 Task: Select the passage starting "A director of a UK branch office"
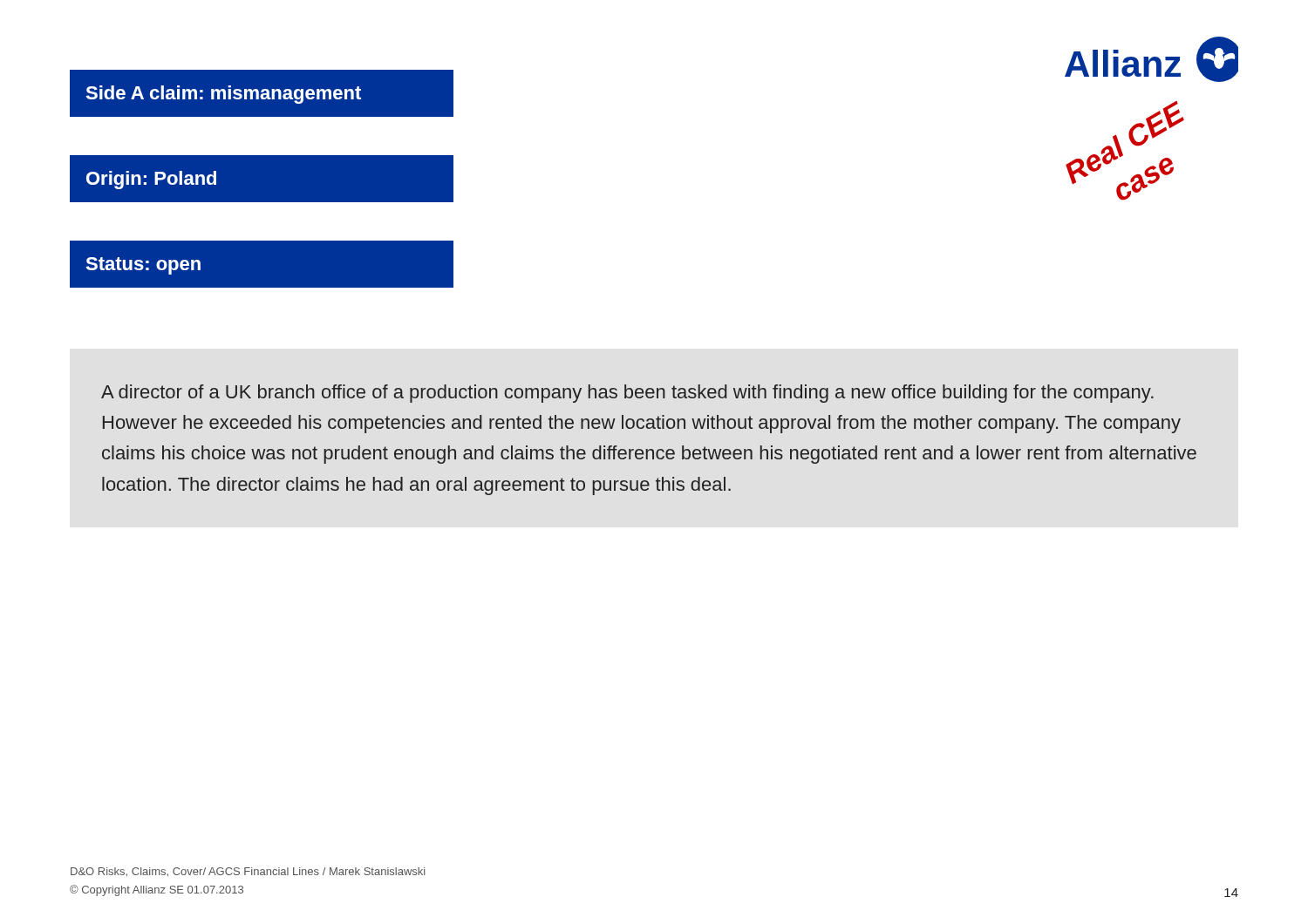(654, 438)
